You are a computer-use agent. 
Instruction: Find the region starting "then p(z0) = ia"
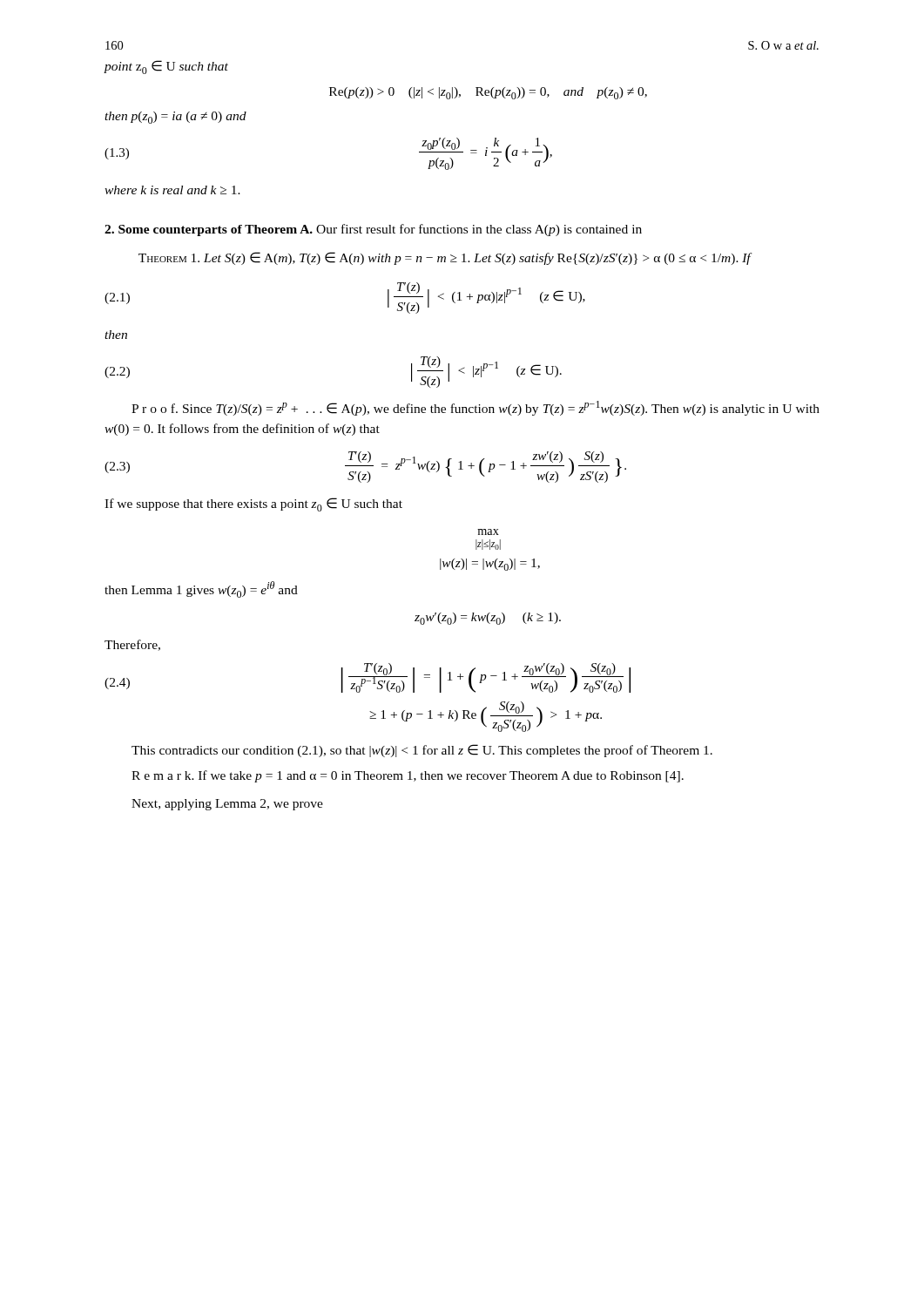[x=175, y=116]
